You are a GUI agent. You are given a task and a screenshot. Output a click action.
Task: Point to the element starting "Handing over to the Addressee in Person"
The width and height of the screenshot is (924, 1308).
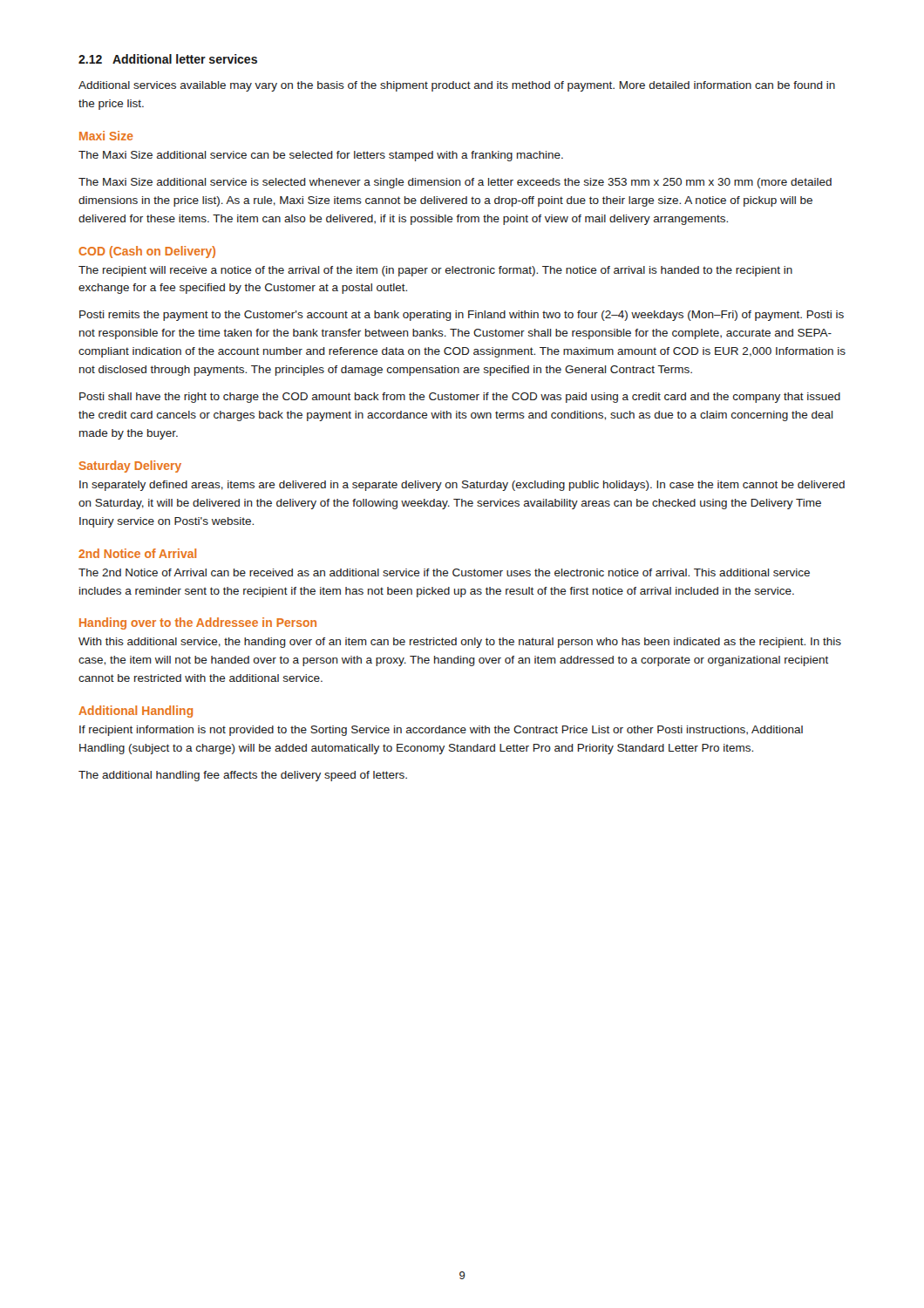coord(198,623)
